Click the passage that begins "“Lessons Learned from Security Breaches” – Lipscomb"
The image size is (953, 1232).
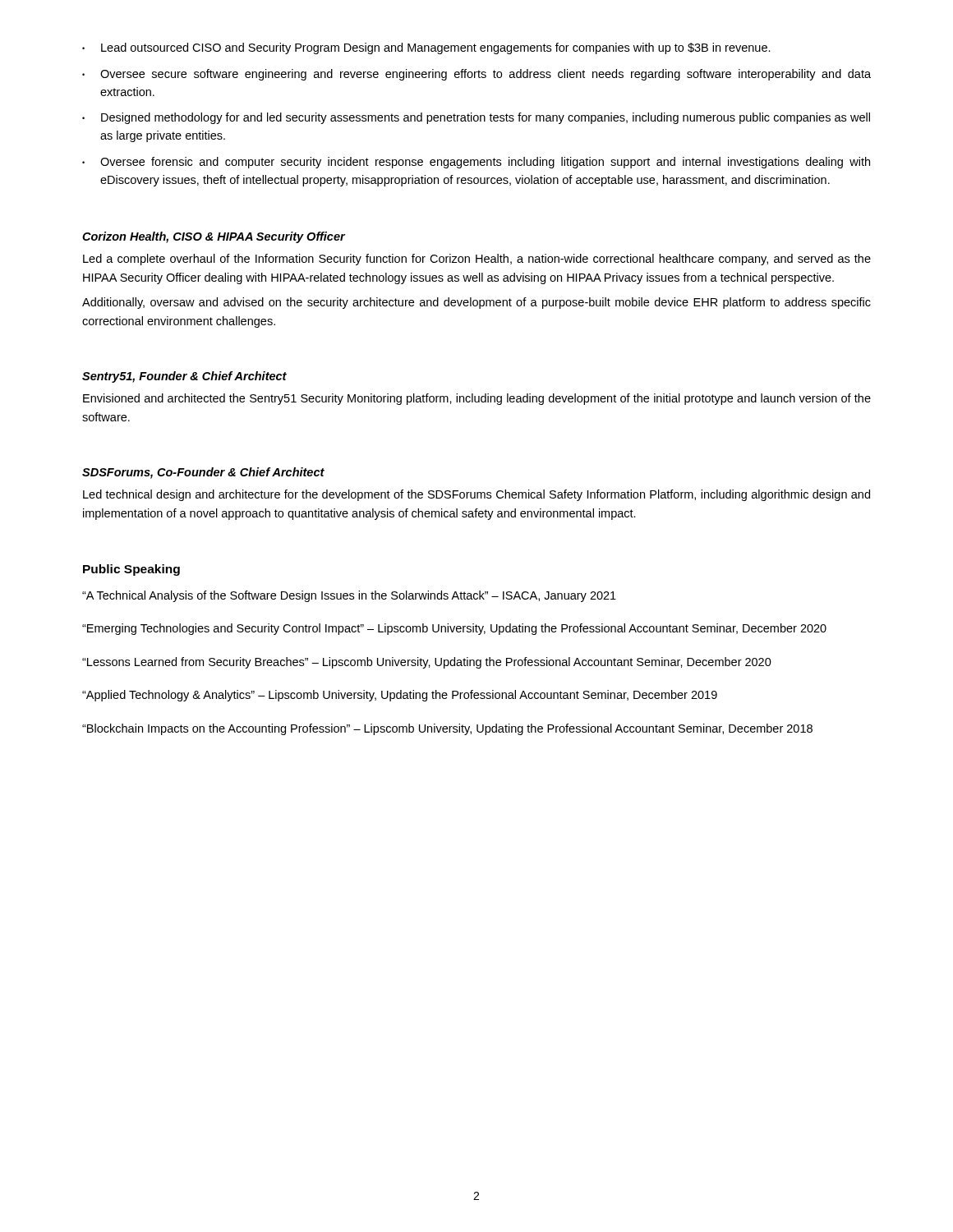click(427, 662)
